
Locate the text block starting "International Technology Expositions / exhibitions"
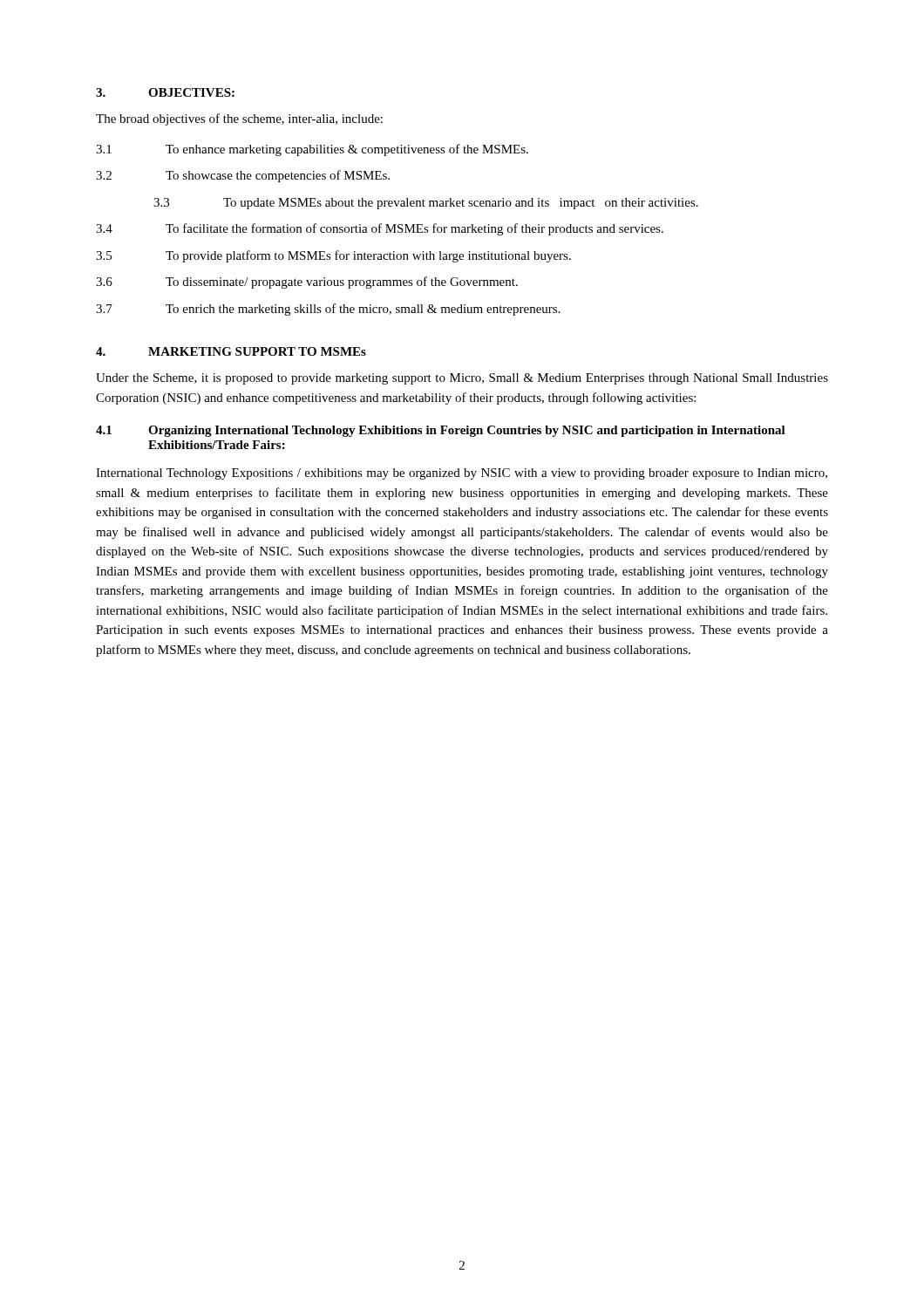click(x=462, y=561)
